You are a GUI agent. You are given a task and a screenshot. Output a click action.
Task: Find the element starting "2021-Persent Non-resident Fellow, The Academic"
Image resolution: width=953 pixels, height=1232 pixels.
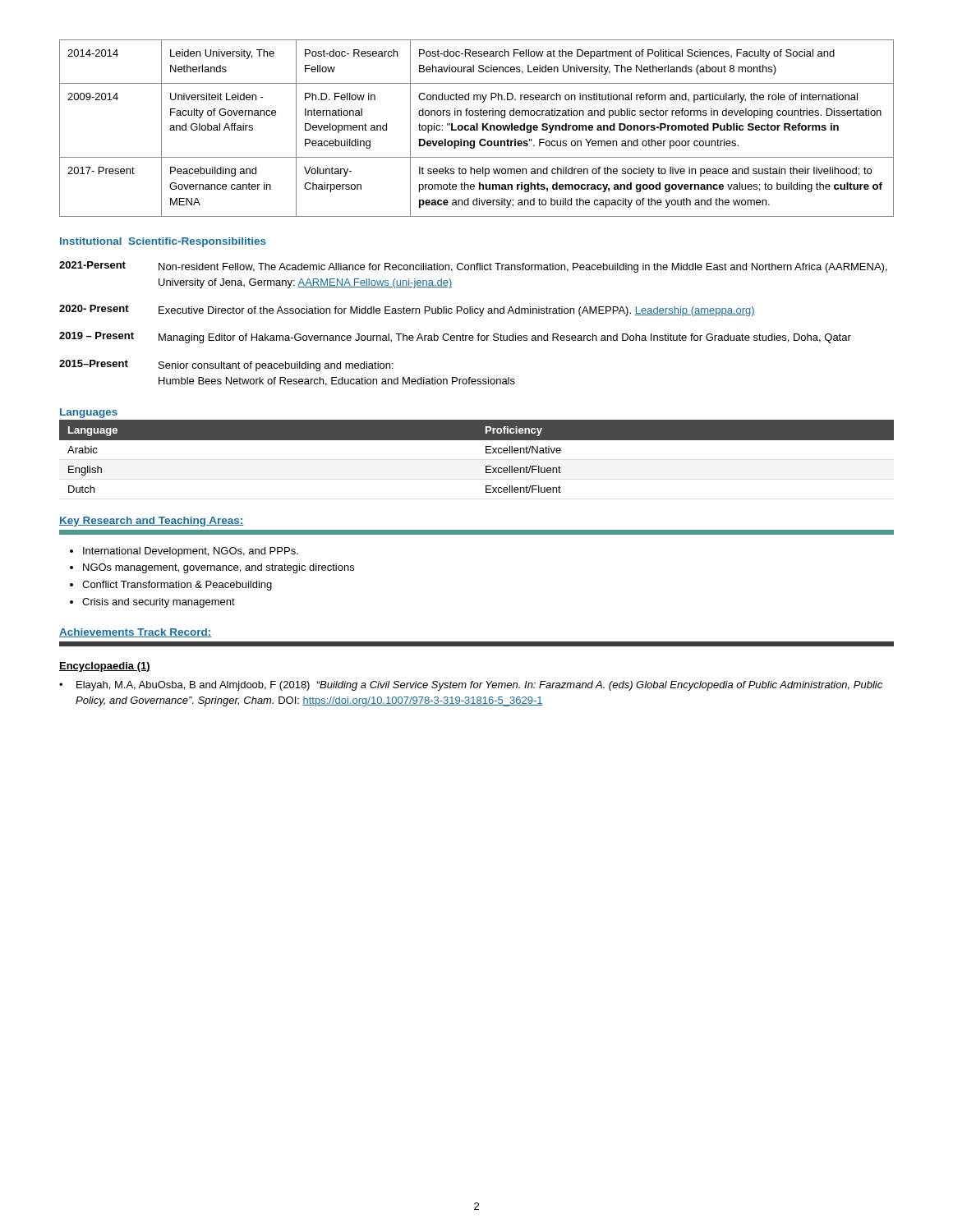pos(476,274)
